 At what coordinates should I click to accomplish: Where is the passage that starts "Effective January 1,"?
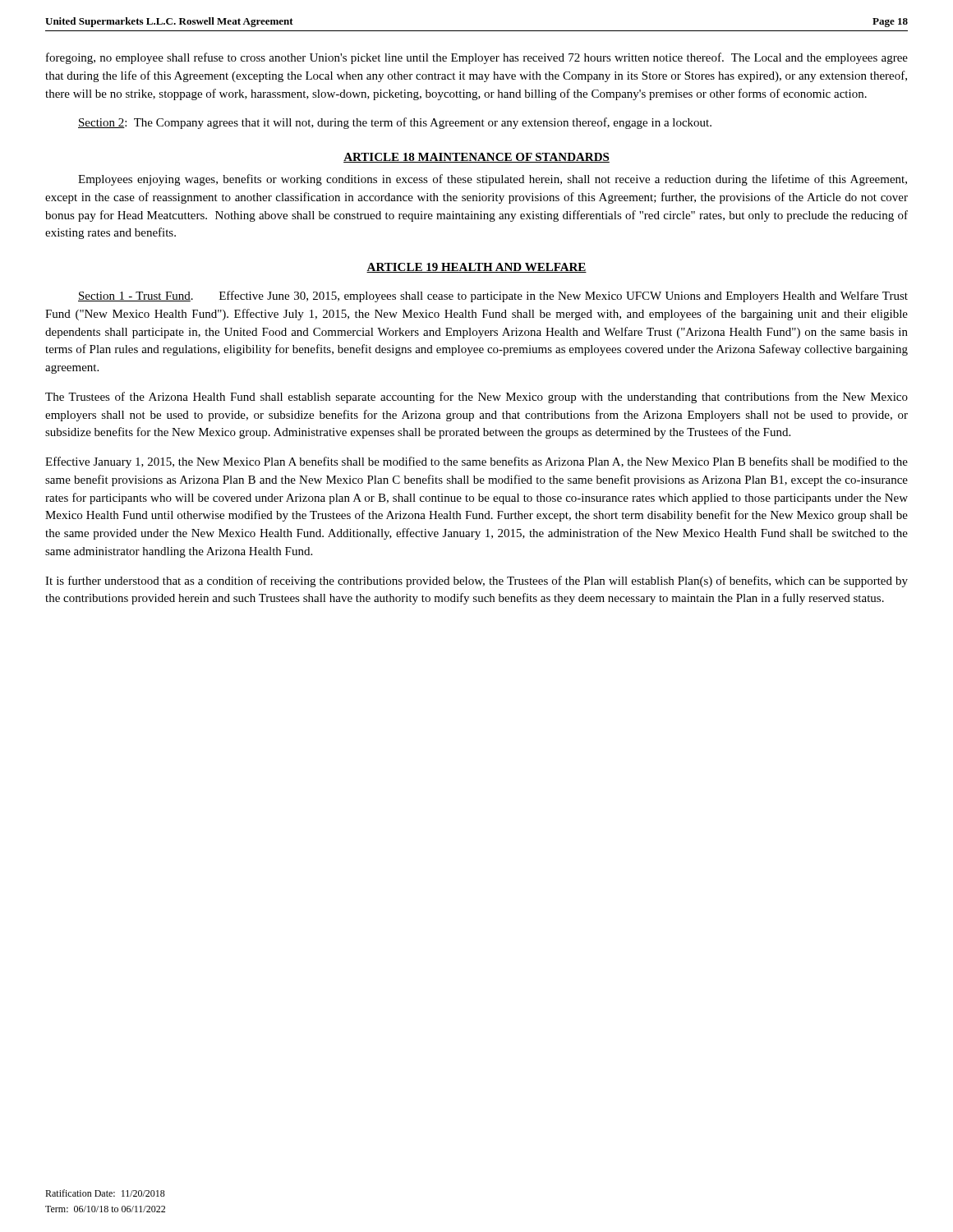476,506
